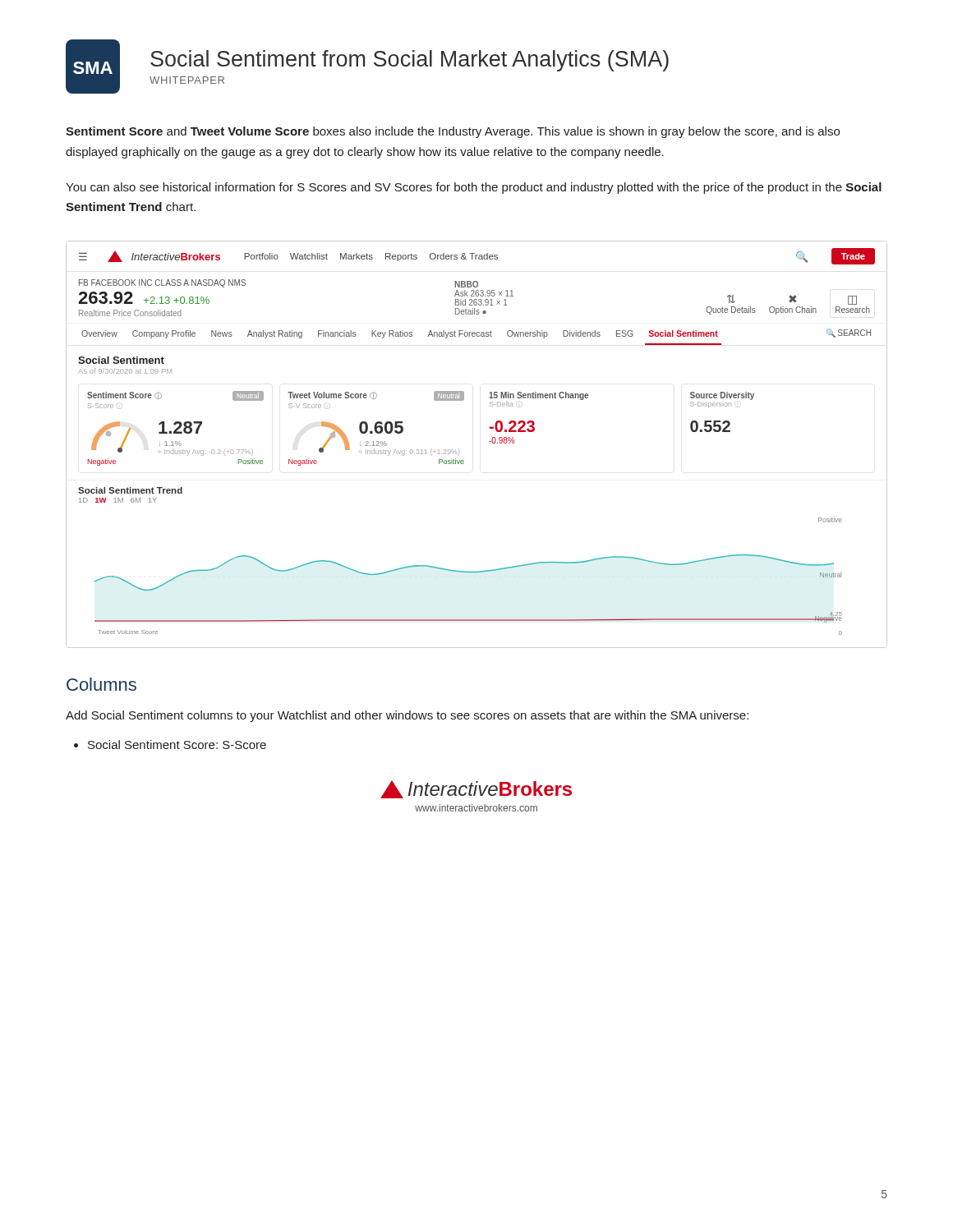Find the screenshot
The width and height of the screenshot is (953, 1232).
[x=476, y=444]
